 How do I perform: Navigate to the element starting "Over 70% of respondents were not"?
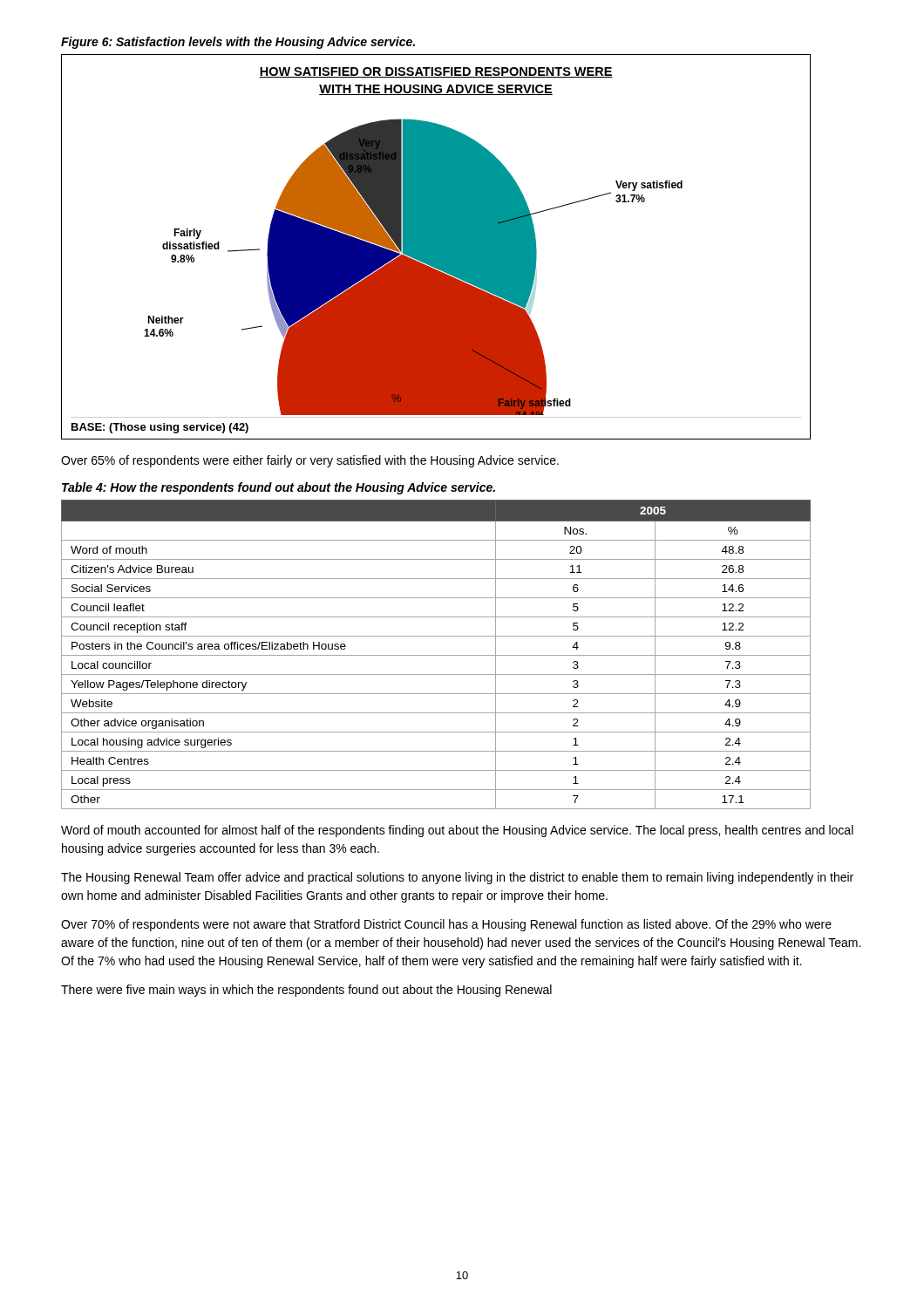click(x=461, y=943)
